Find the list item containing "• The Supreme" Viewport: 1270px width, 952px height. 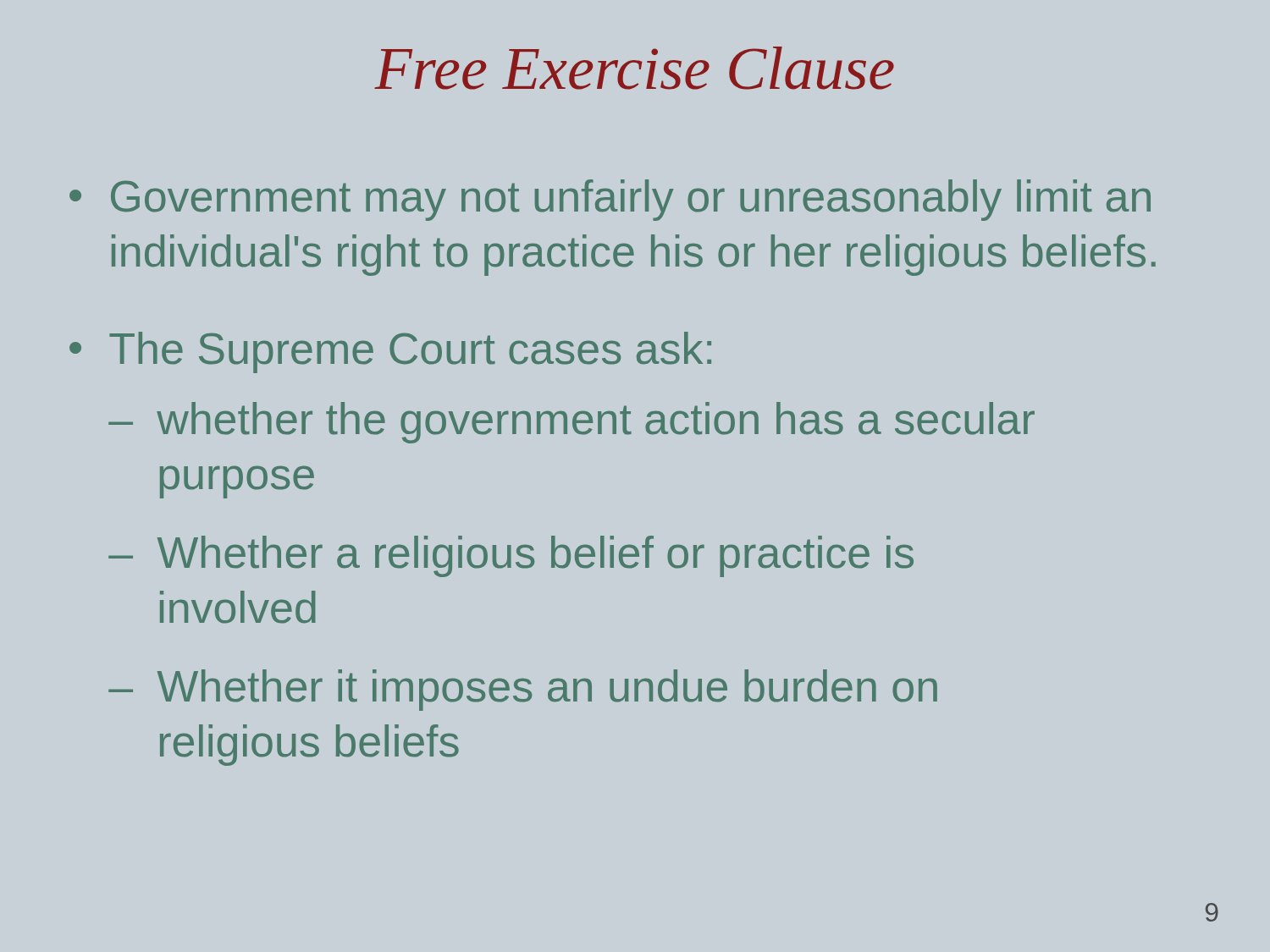[551, 545]
